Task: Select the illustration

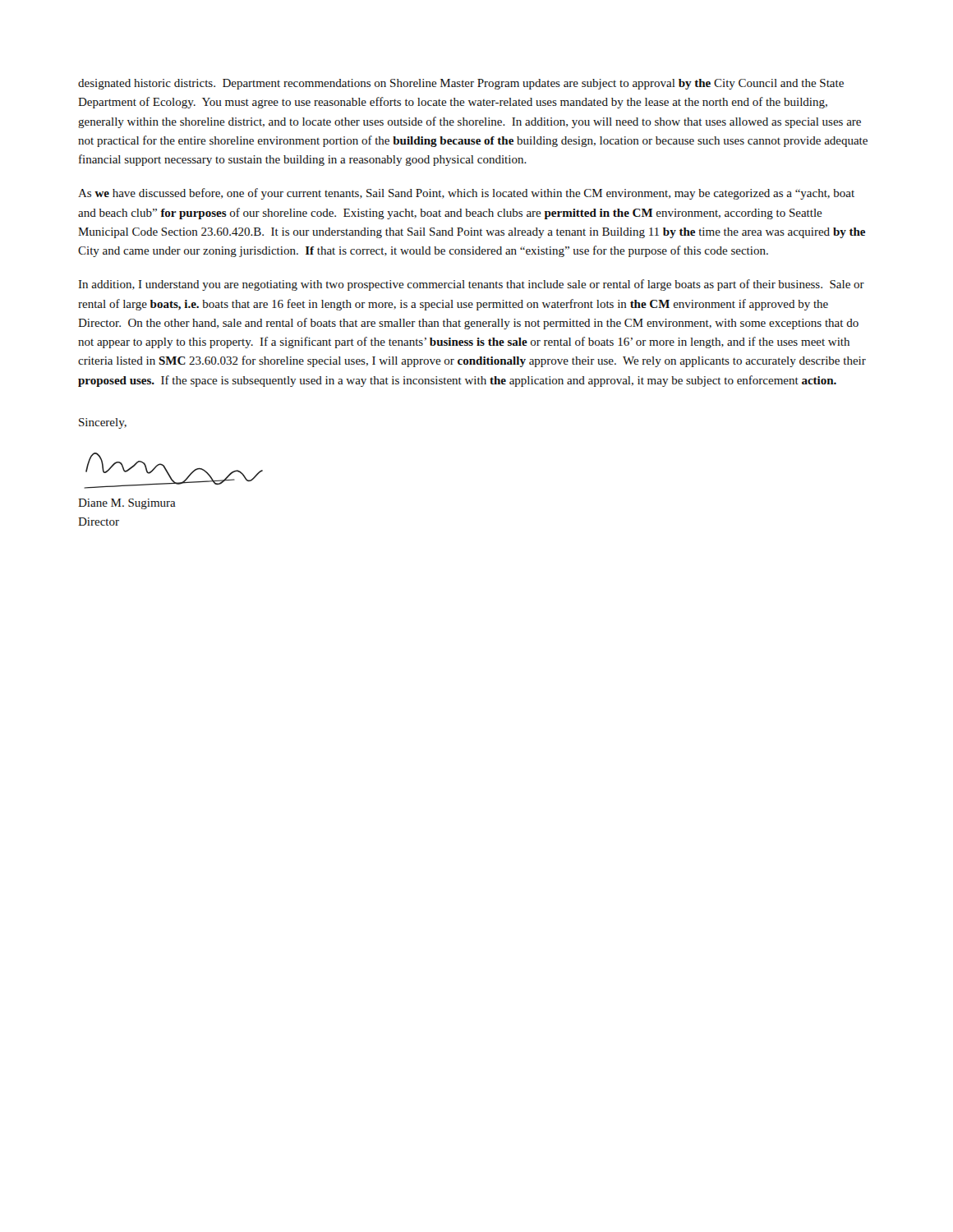Action: (476, 464)
